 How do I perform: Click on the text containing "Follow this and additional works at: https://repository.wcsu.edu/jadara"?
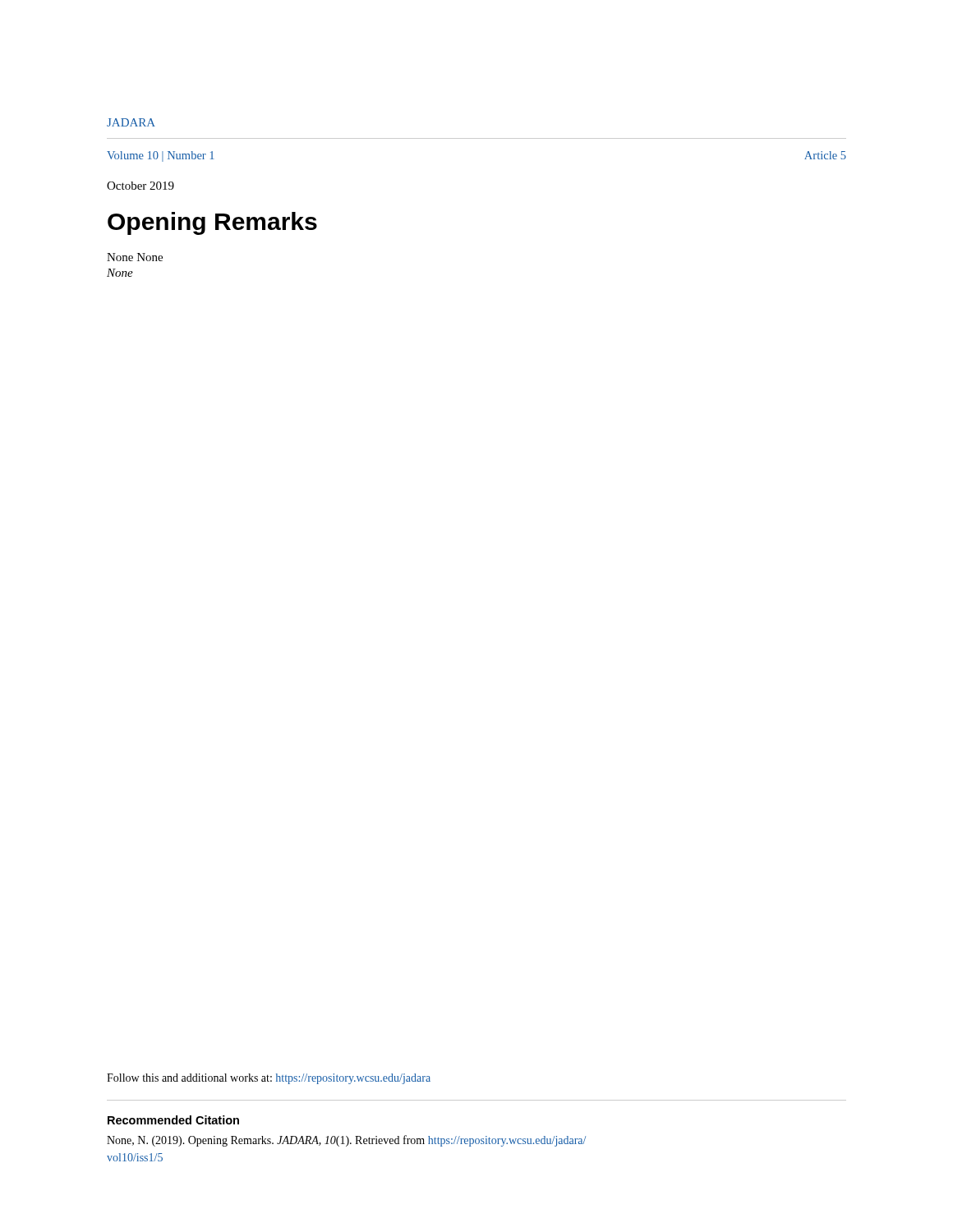[x=269, y=1078]
